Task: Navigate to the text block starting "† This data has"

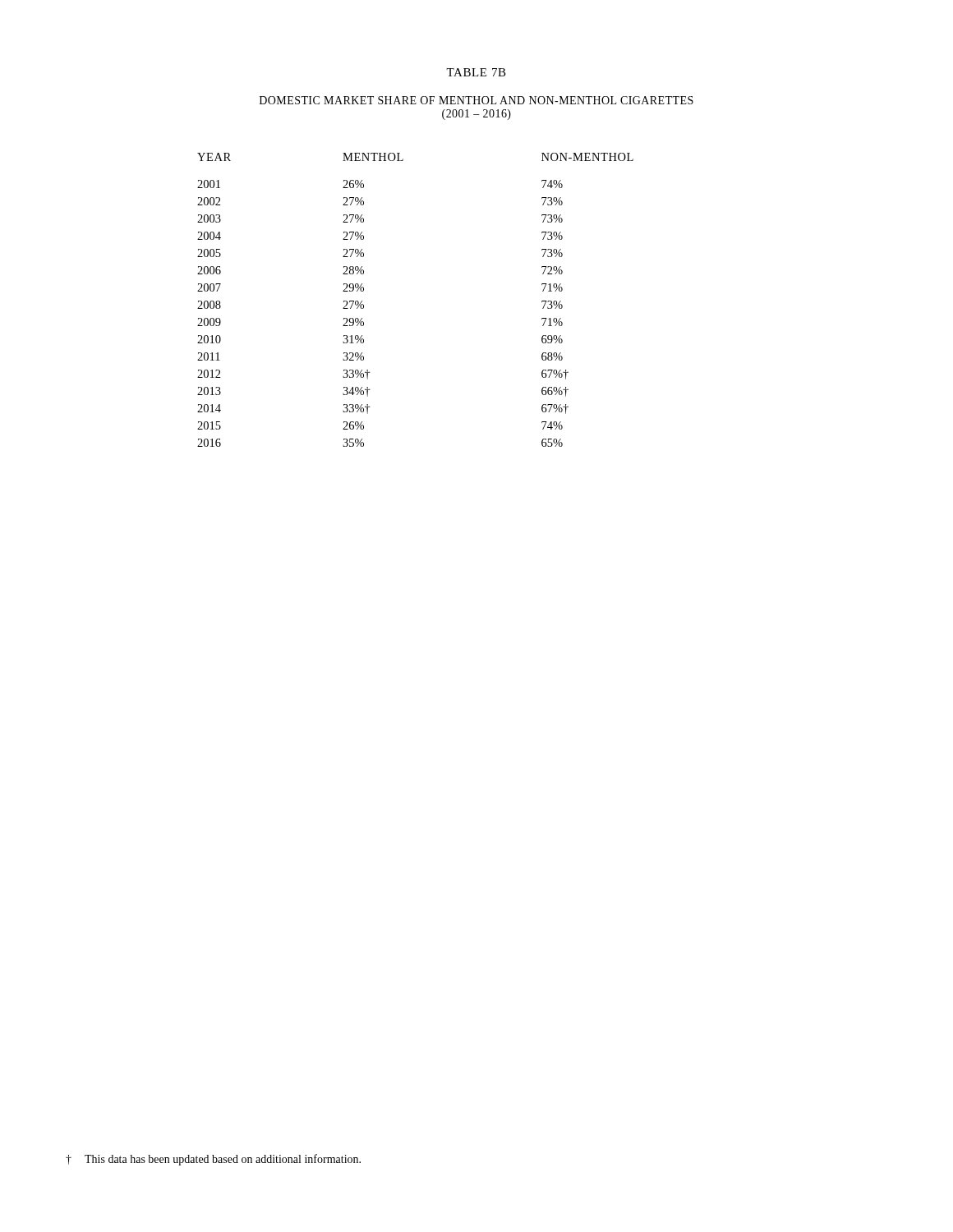Action: click(214, 1160)
